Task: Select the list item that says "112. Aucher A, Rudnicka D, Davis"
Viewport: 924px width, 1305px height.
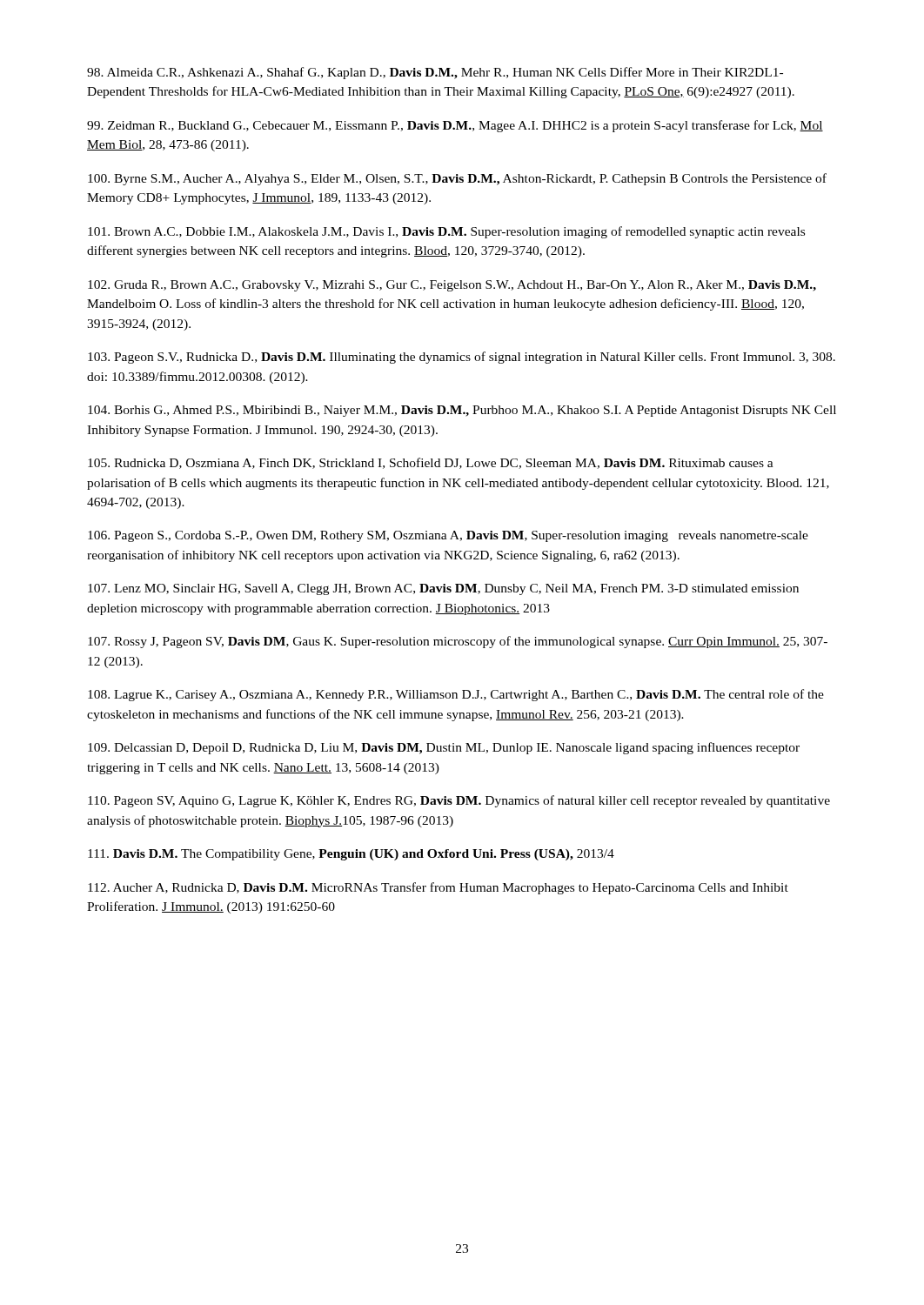Action: coord(438,896)
